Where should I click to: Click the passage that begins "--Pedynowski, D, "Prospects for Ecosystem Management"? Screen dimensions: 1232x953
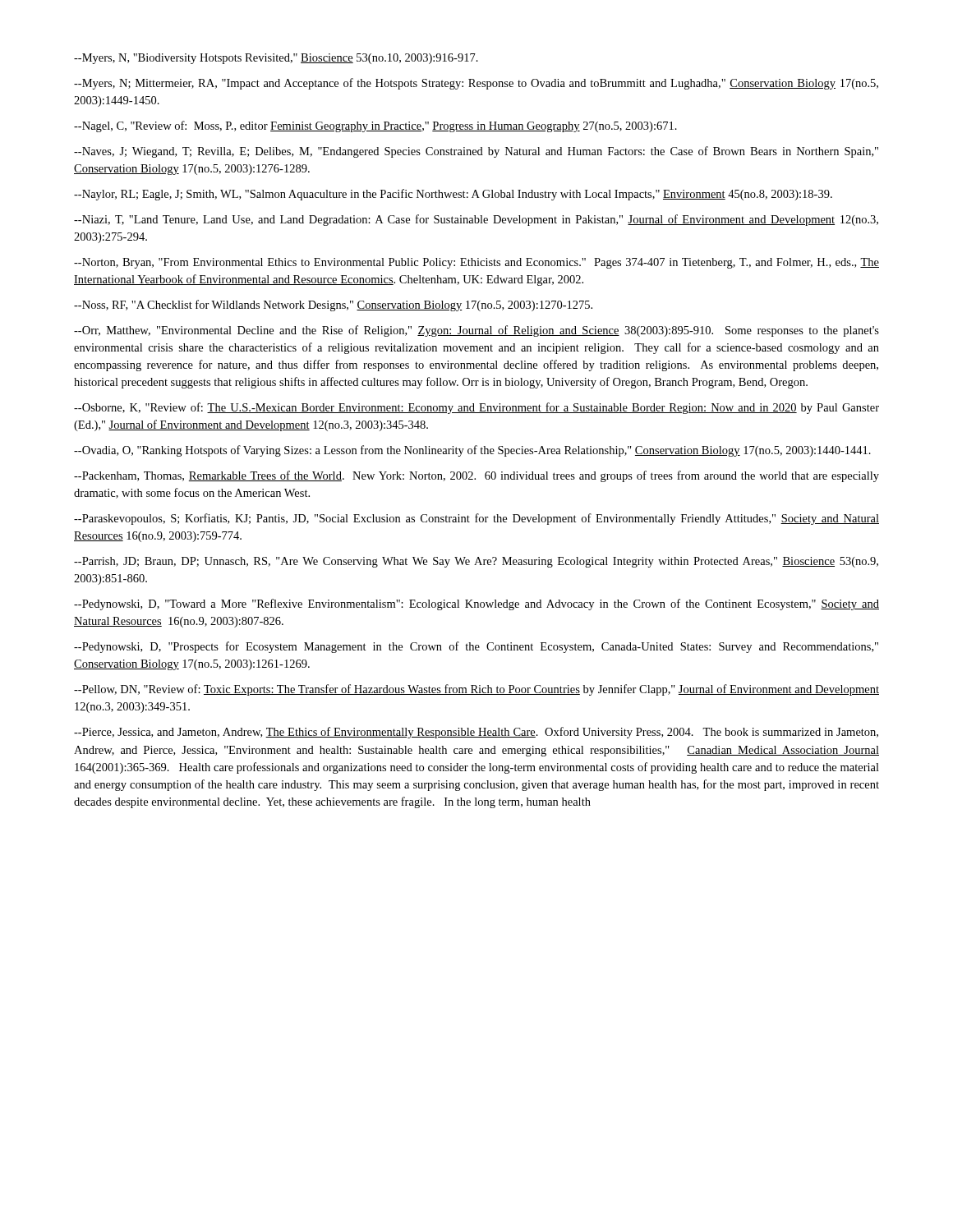click(476, 655)
